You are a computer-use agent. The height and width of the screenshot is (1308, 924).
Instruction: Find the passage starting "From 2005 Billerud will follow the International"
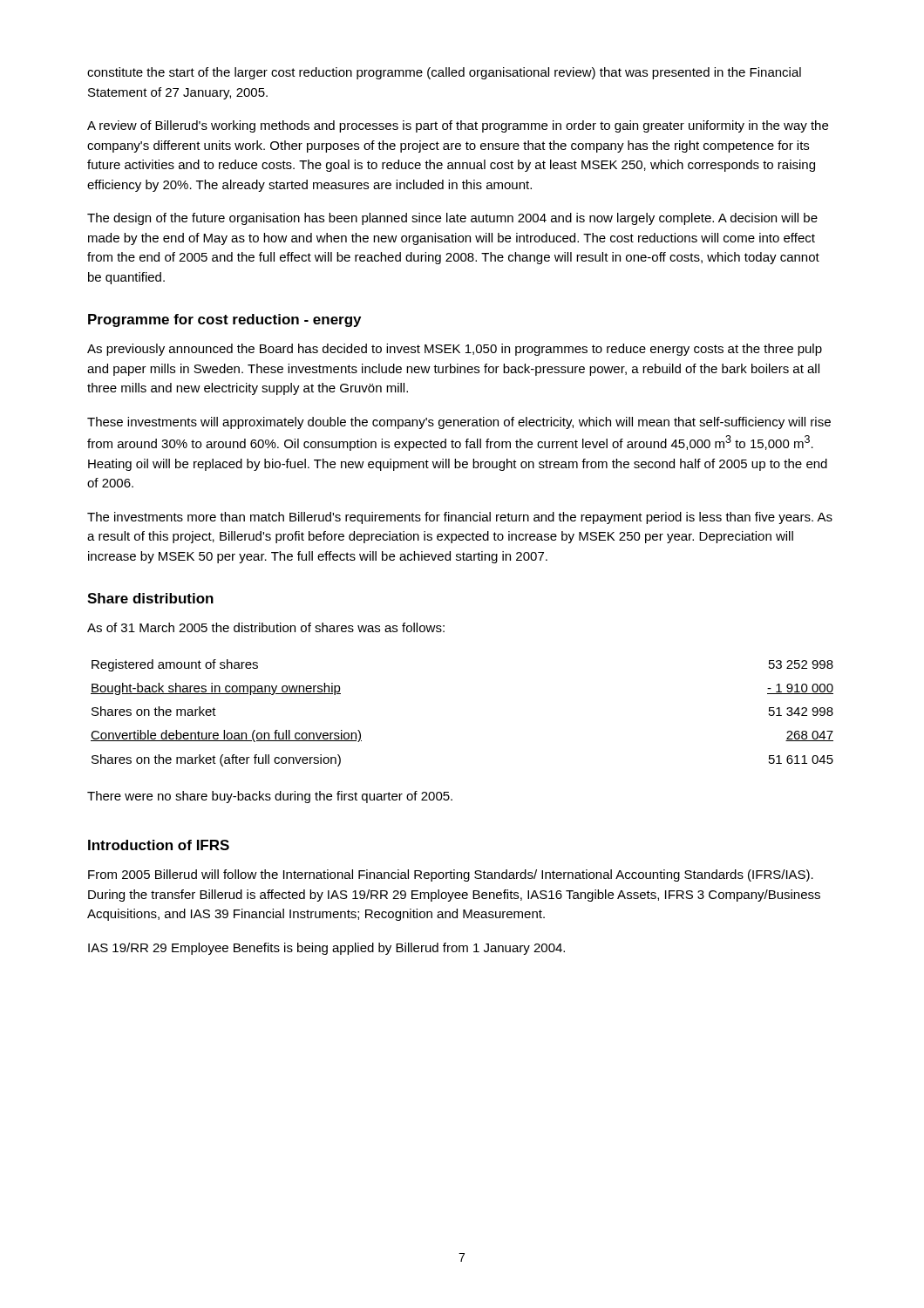click(454, 894)
